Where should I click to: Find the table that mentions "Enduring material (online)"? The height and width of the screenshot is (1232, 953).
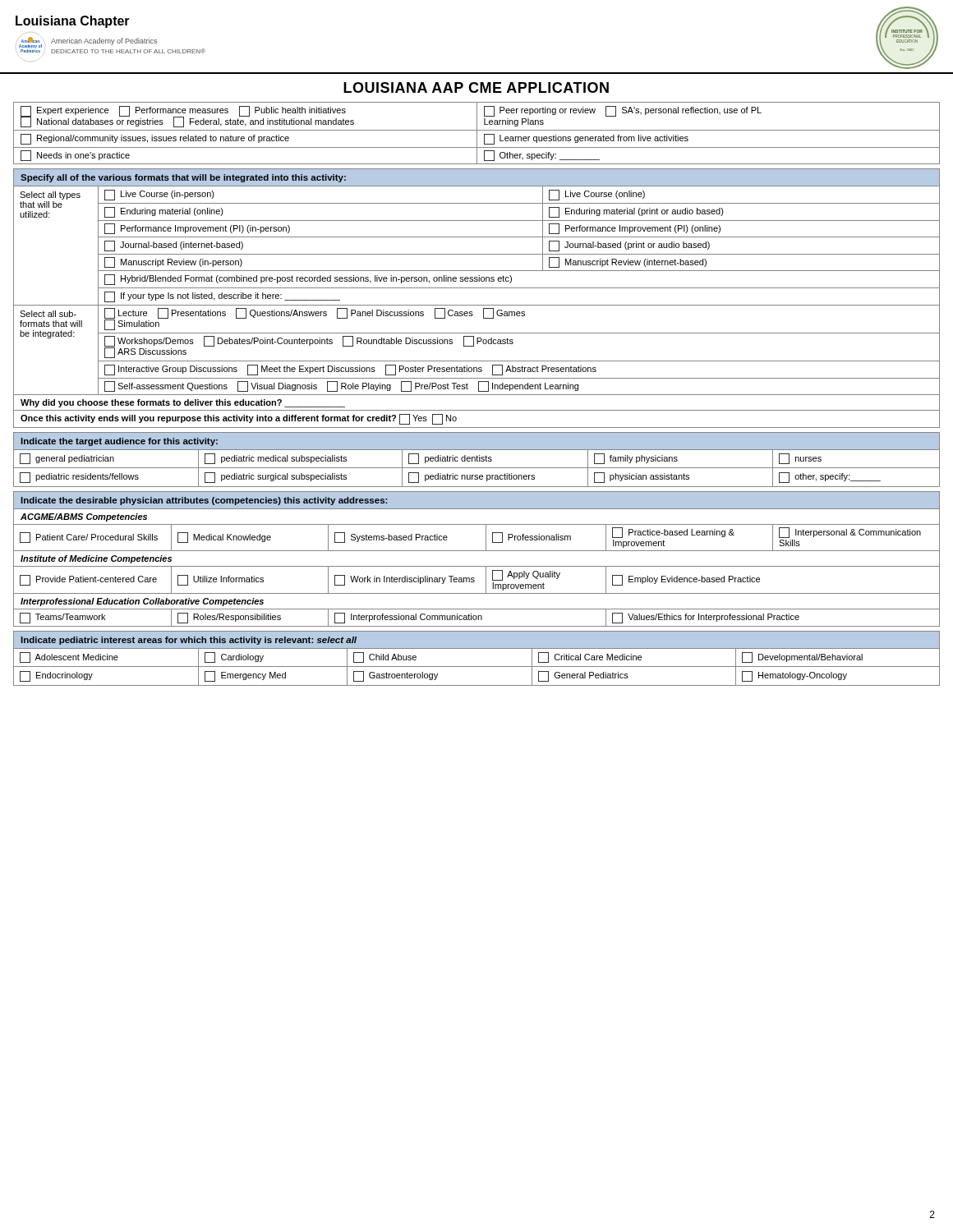click(476, 298)
